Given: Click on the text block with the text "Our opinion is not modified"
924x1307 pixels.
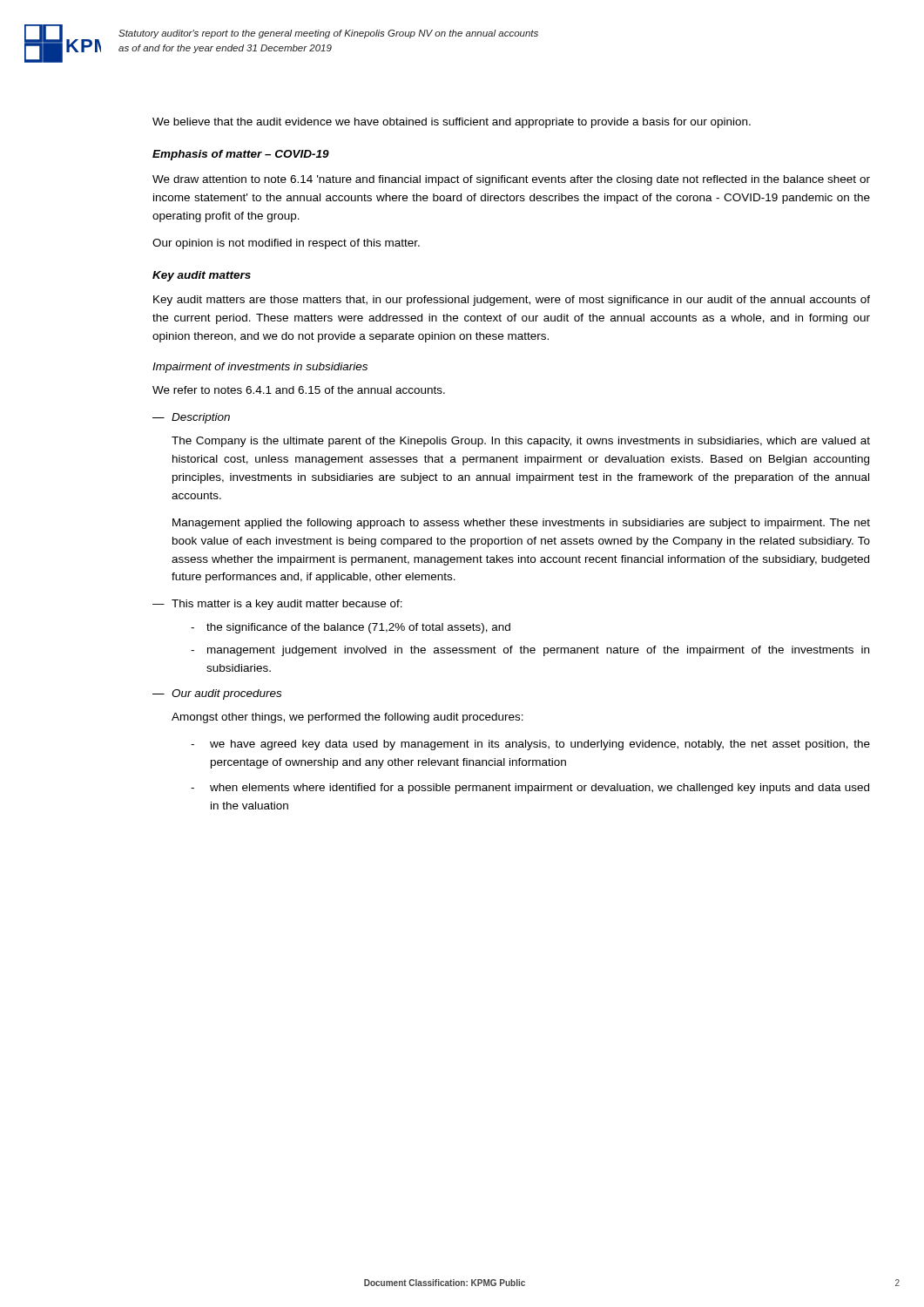Looking at the screenshot, I should tap(286, 244).
